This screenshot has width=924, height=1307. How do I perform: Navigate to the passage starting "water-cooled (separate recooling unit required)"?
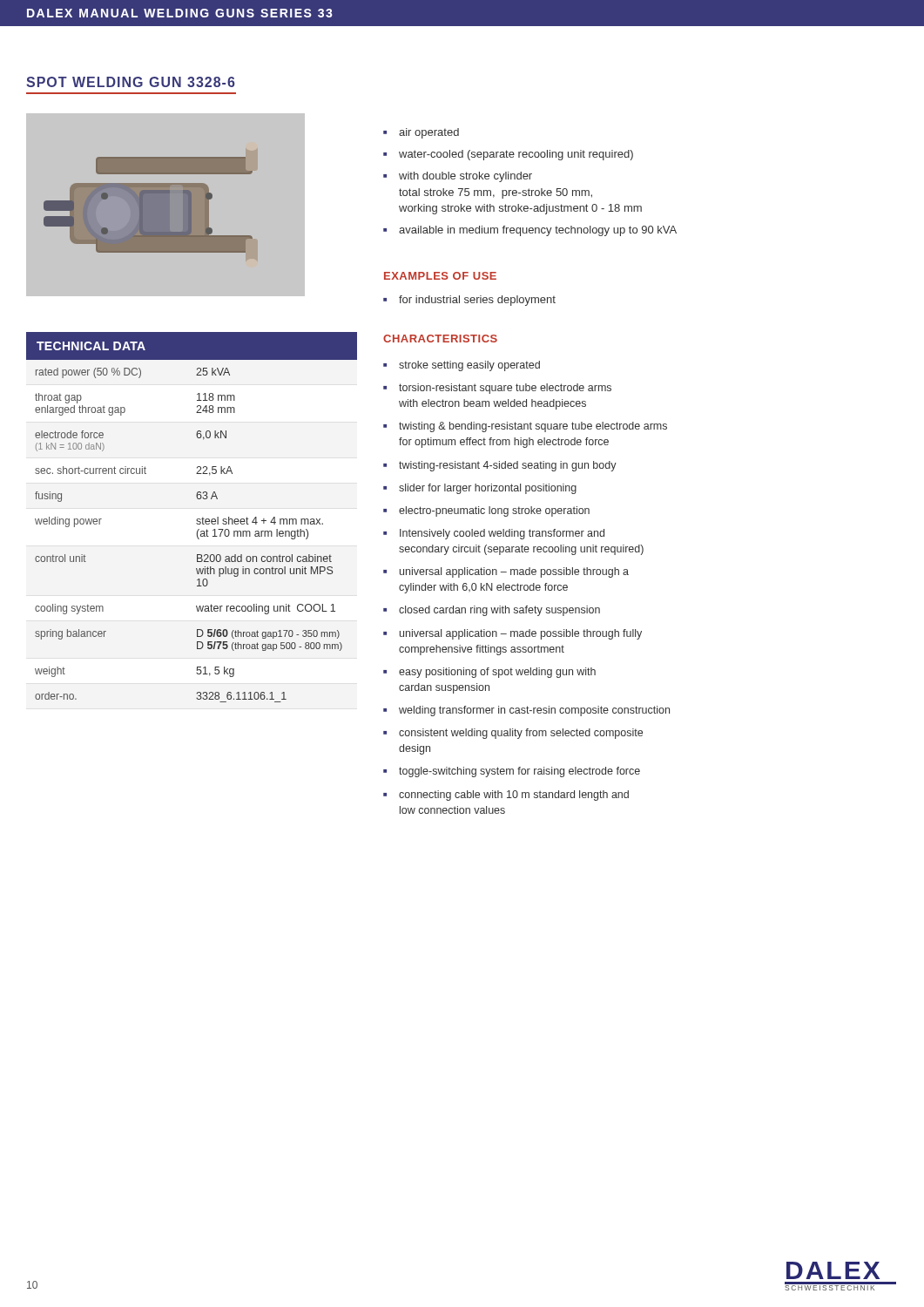[516, 154]
